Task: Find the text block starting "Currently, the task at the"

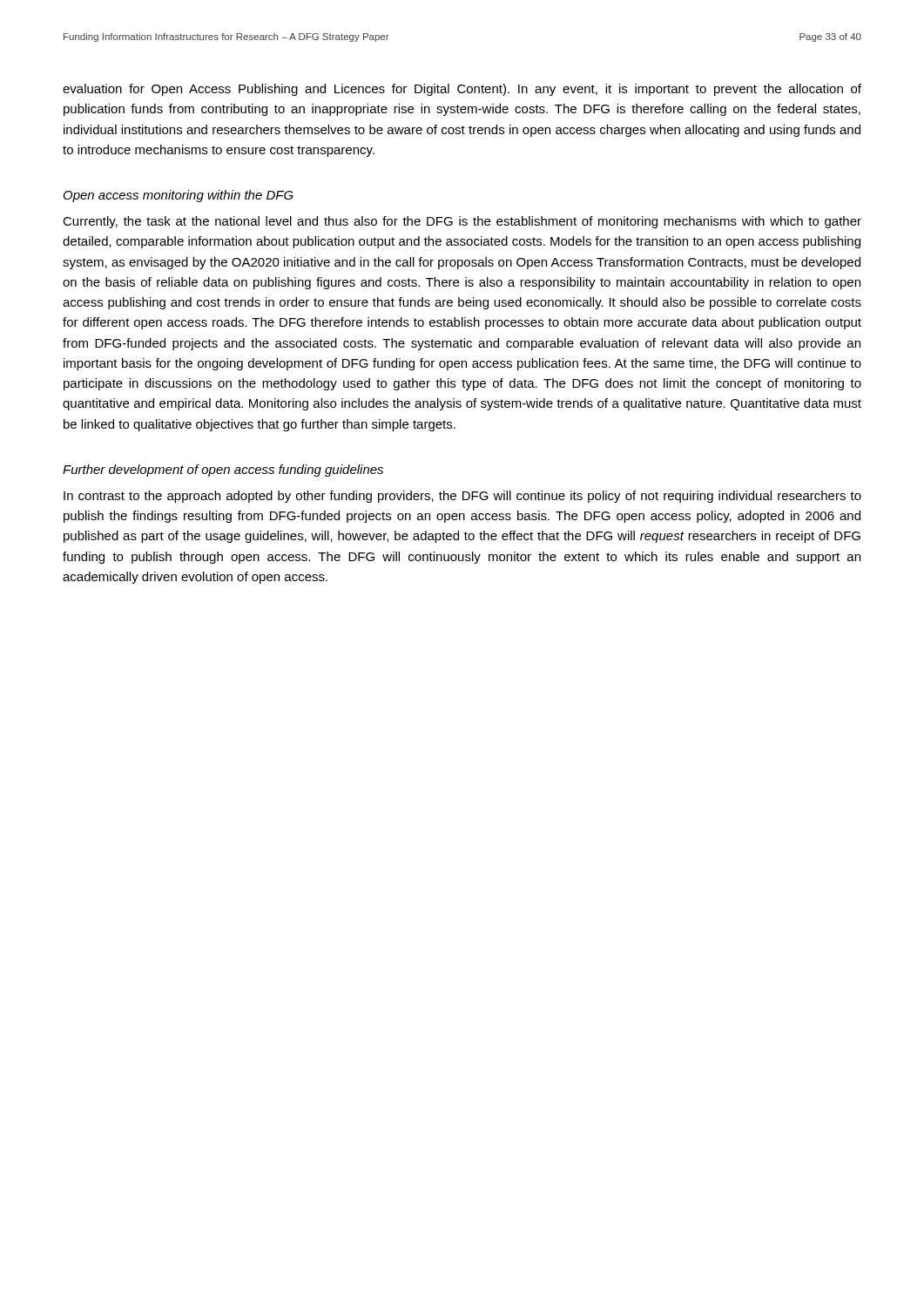Action: pos(462,322)
